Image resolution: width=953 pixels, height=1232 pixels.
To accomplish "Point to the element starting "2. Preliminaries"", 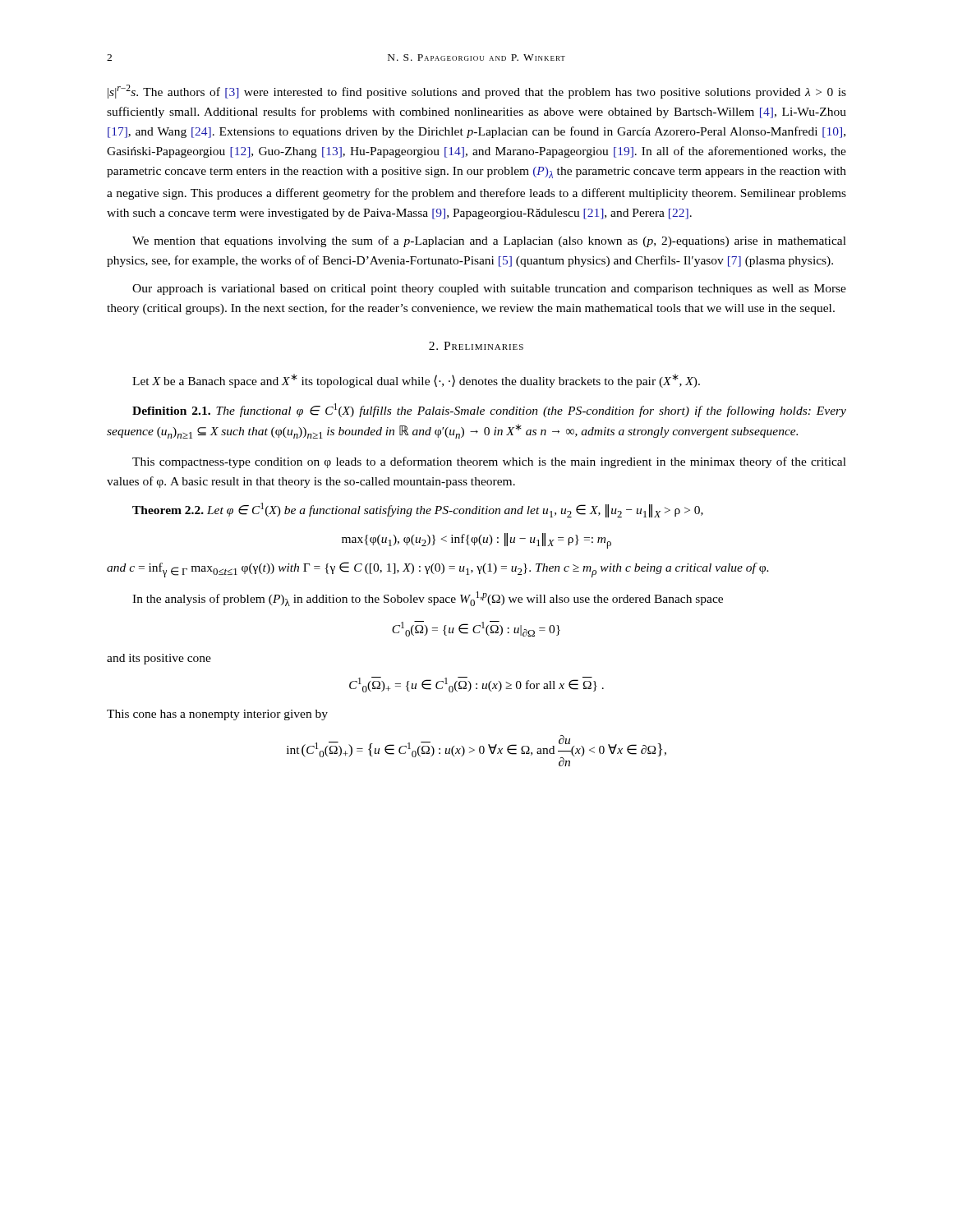I will [x=476, y=346].
